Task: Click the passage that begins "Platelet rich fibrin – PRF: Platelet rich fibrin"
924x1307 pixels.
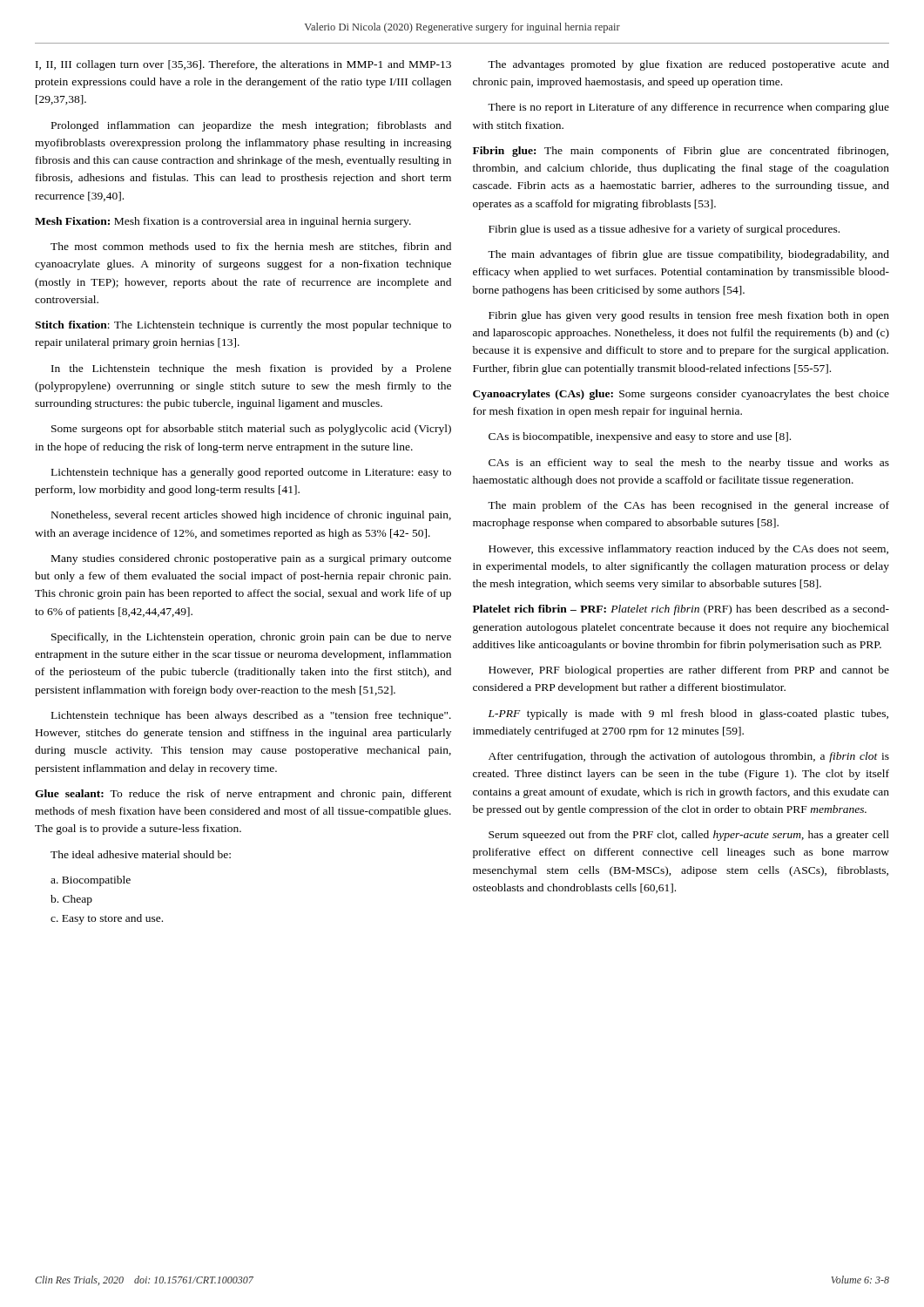Action: coord(681,626)
